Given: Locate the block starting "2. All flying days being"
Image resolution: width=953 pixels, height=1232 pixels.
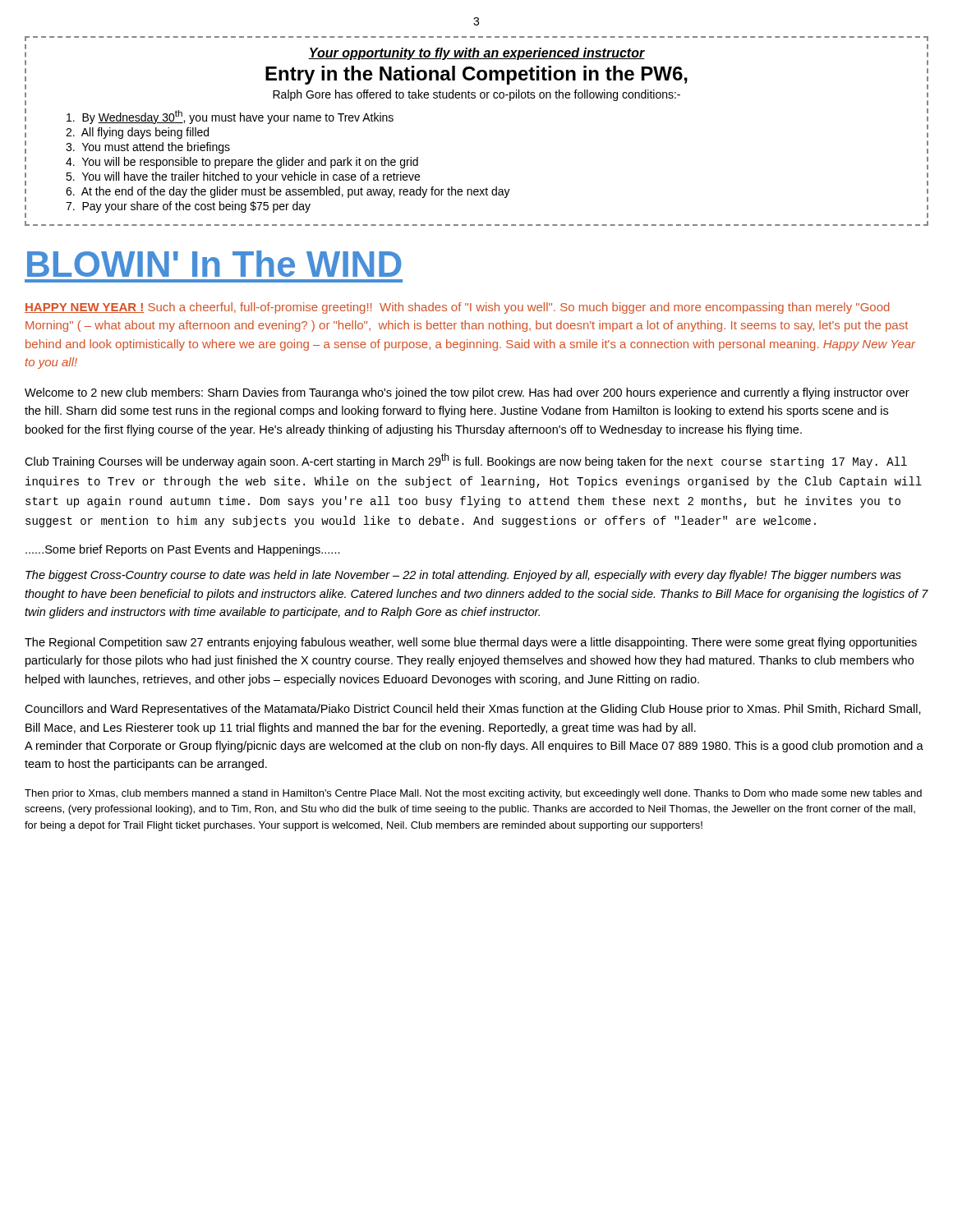Looking at the screenshot, I should [138, 132].
